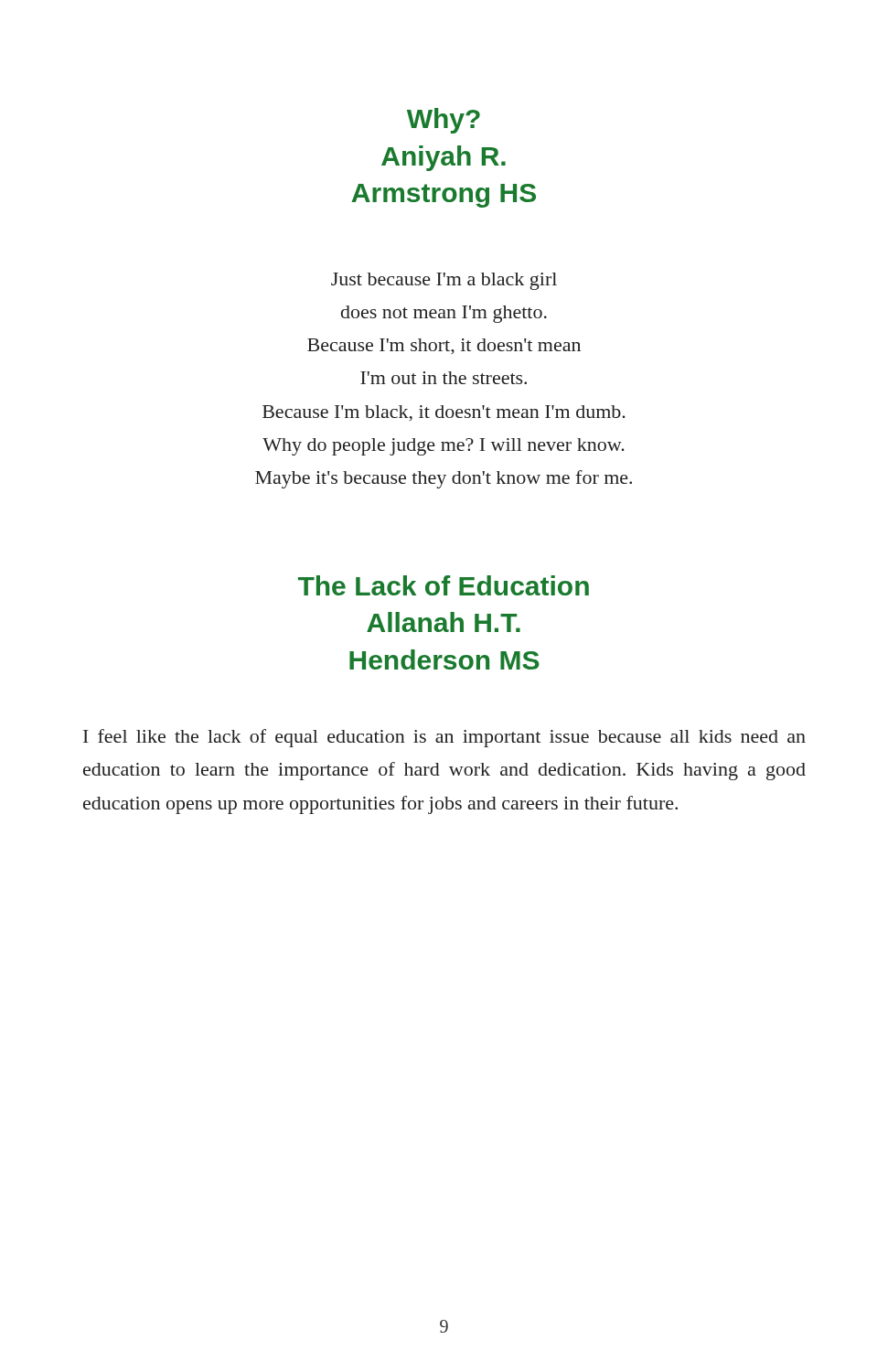The image size is (888, 1372).
Task: Locate the region starting "I feel like"
Action: tap(444, 769)
